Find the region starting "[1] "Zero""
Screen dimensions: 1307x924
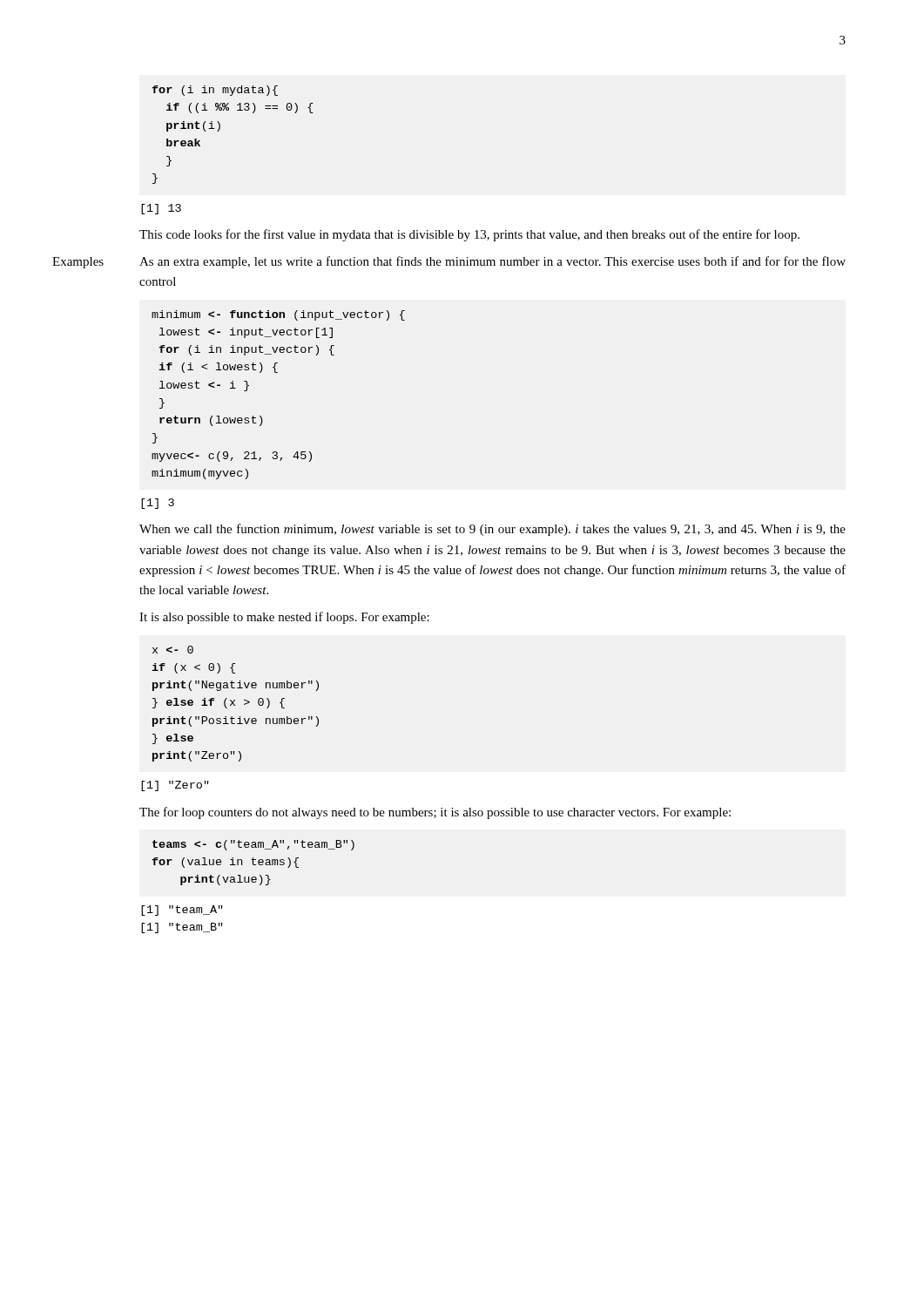coord(175,786)
